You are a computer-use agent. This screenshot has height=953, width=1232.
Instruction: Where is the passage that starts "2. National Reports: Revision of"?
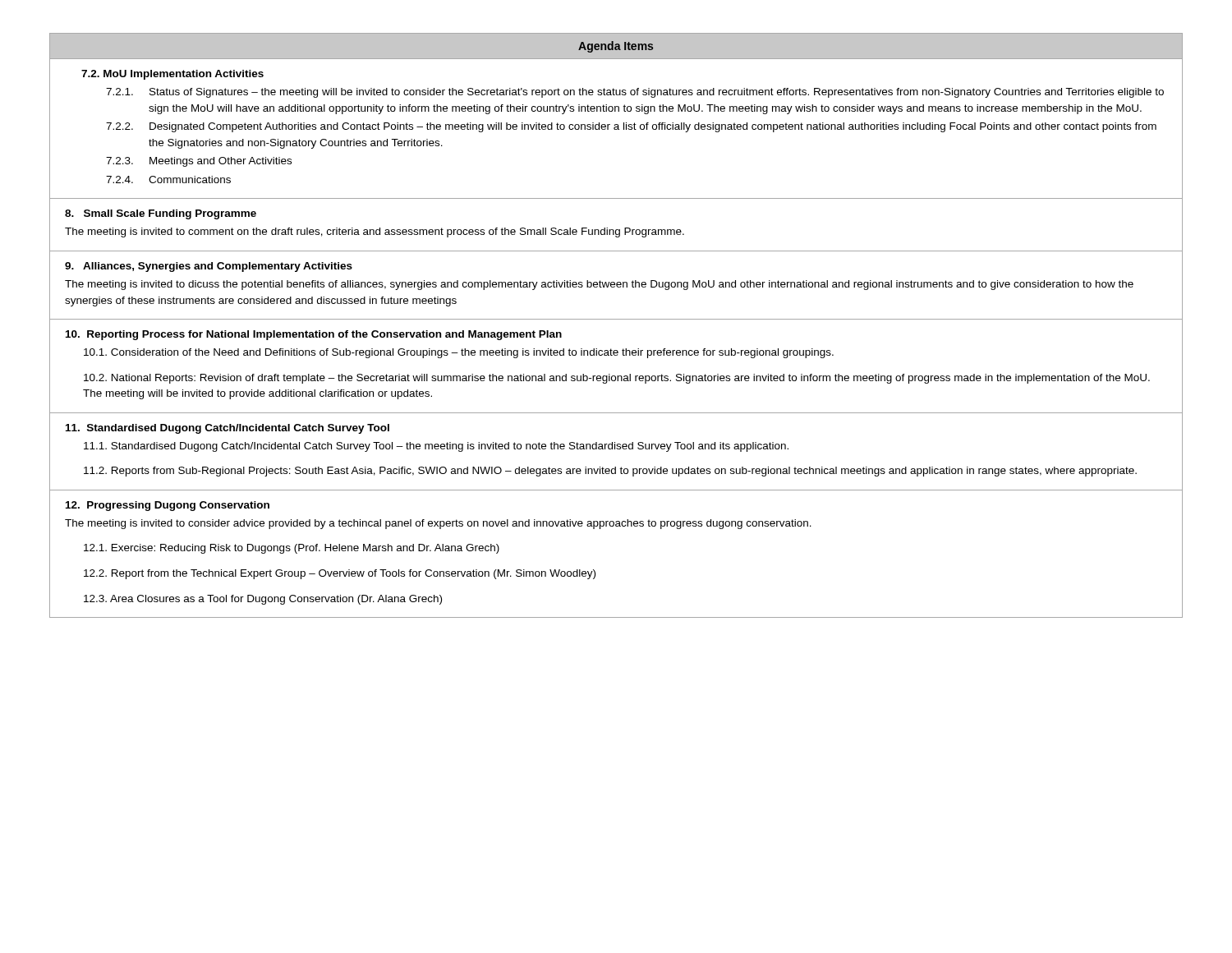[x=617, y=385]
